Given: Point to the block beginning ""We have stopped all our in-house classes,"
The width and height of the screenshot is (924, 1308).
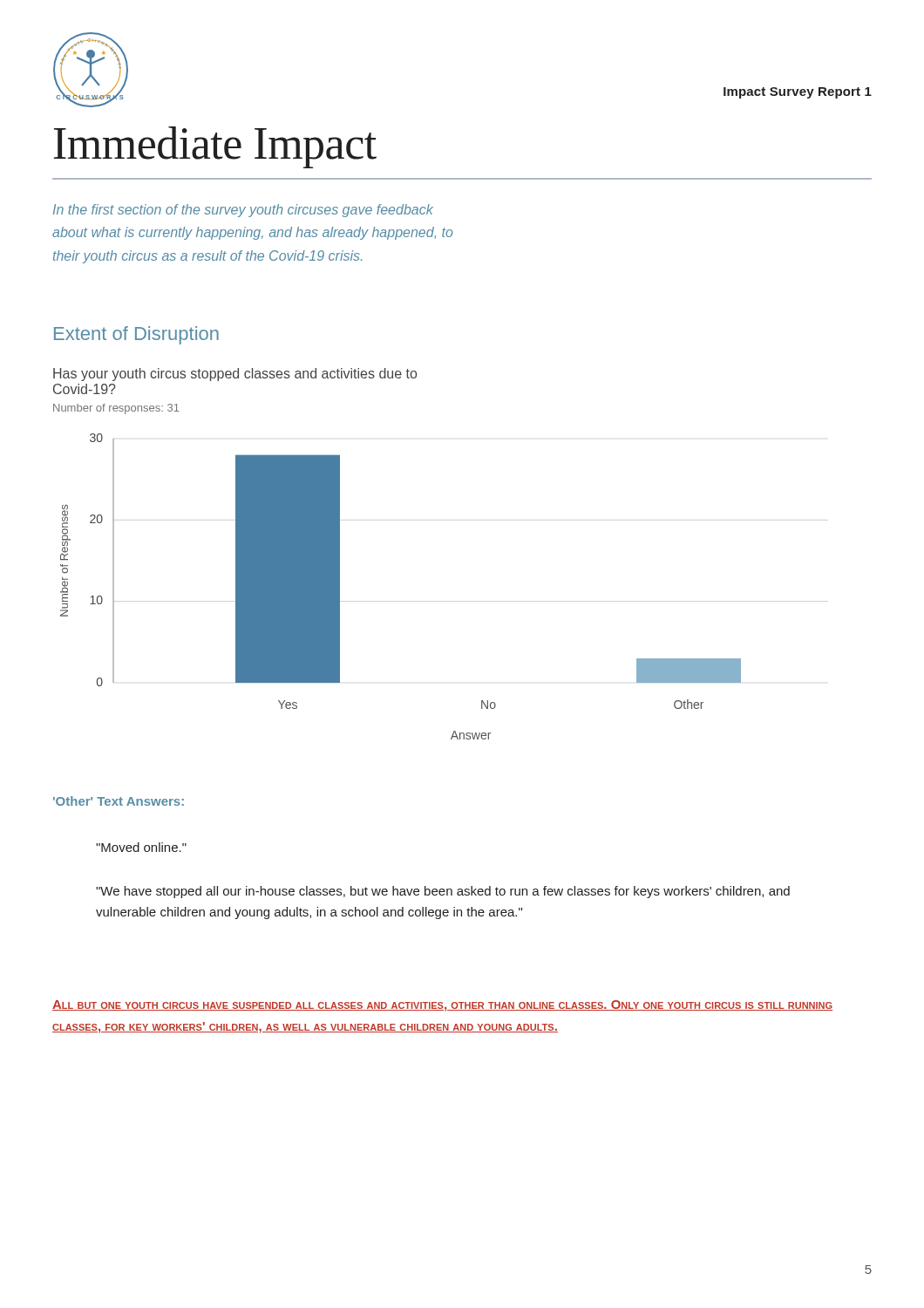Looking at the screenshot, I should 443,901.
